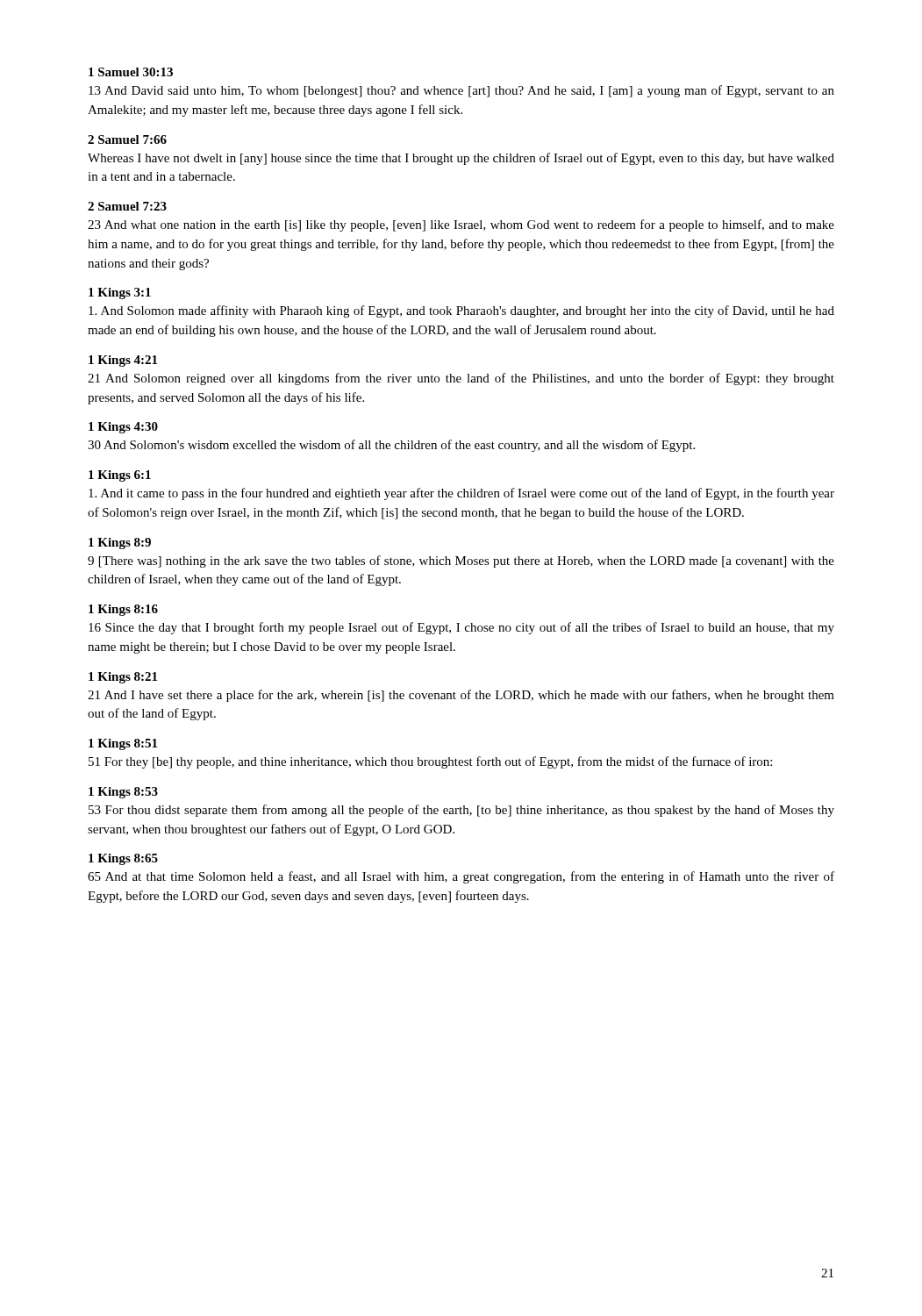Image resolution: width=922 pixels, height=1316 pixels.
Task: Find the text block starting "1 Kings 8:21"
Action: point(123,676)
